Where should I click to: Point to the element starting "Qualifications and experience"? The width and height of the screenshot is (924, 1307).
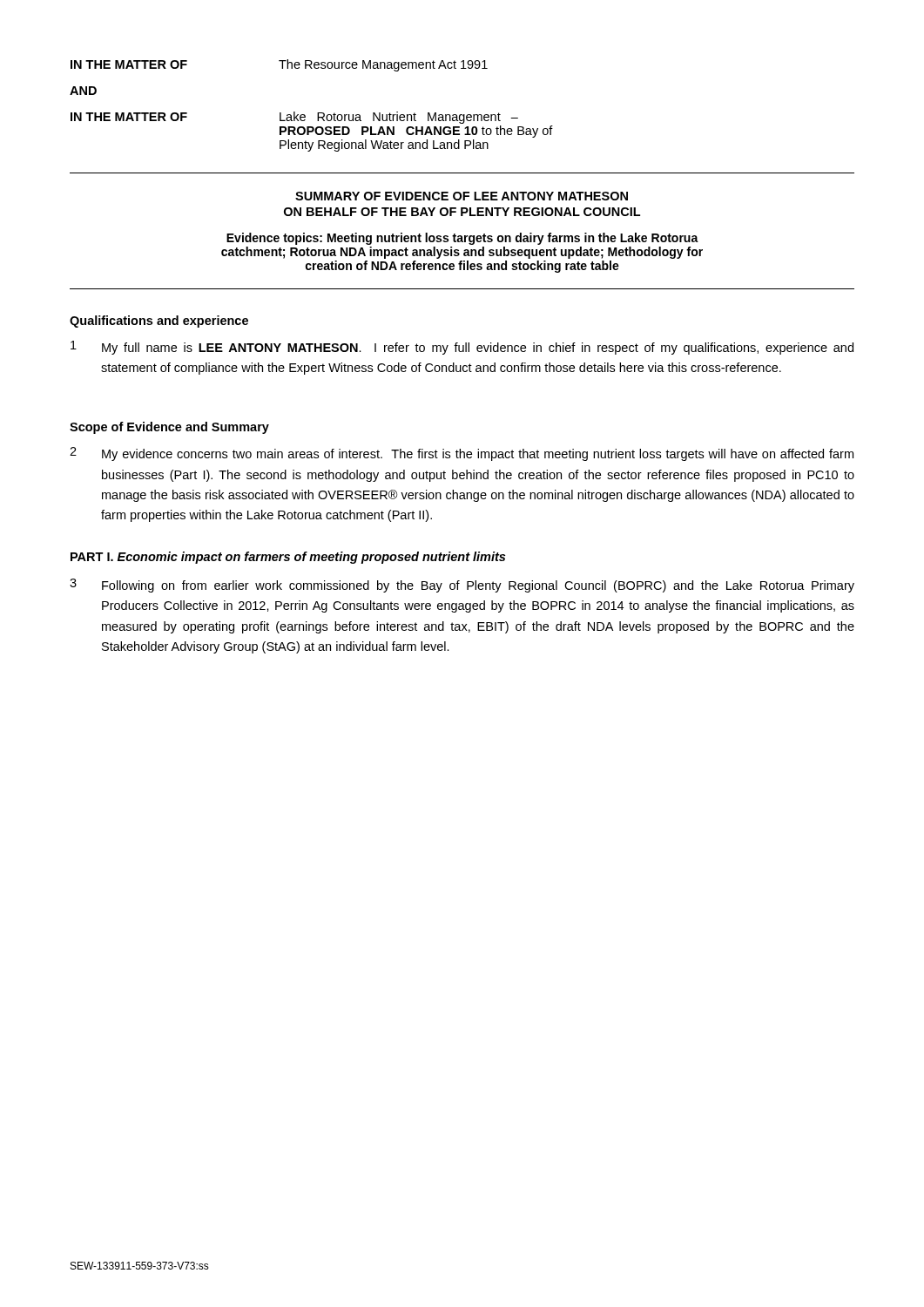(x=159, y=322)
